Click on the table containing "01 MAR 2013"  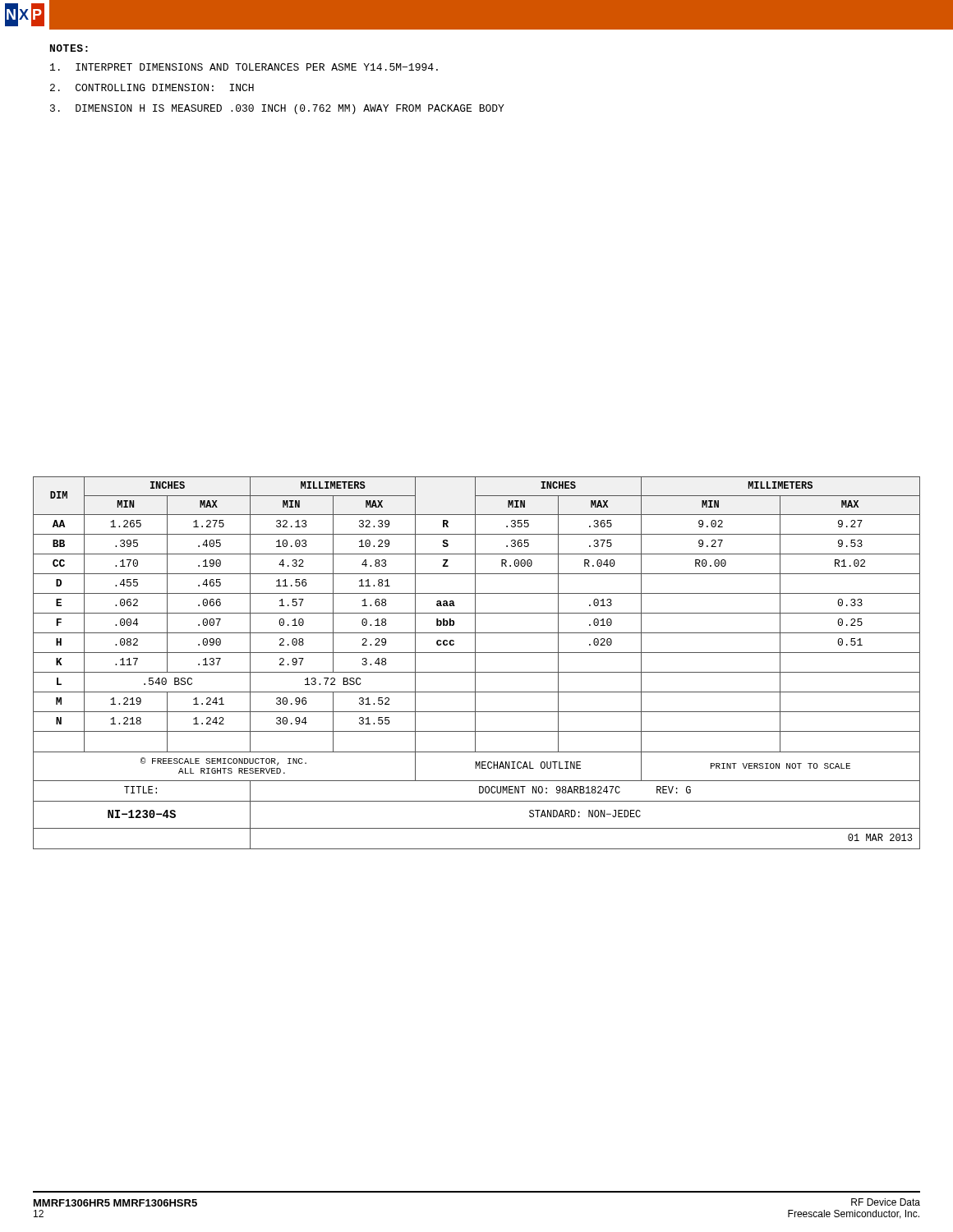point(476,663)
